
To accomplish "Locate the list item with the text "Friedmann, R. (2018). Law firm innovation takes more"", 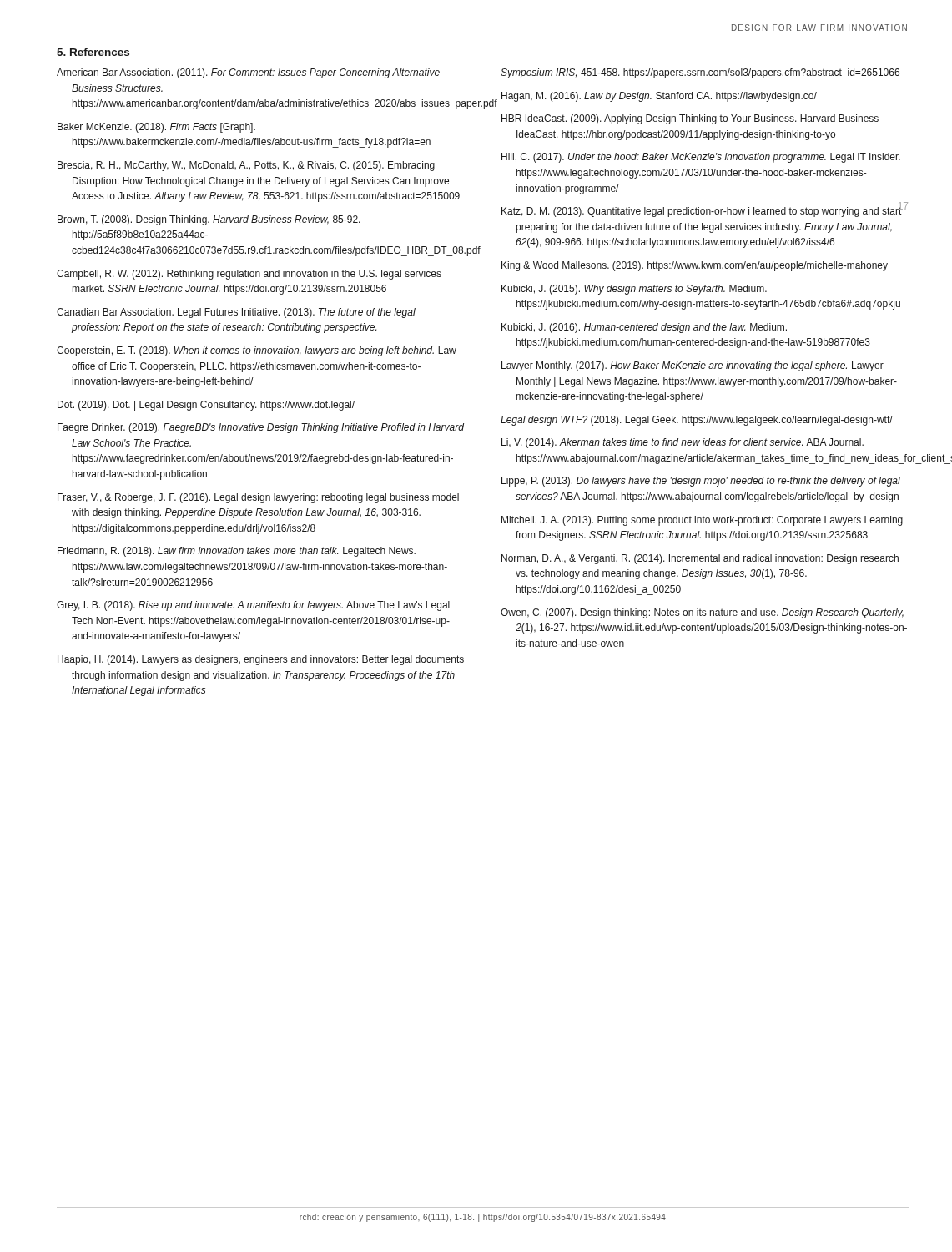I will pyautogui.click(x=252, y=567).
